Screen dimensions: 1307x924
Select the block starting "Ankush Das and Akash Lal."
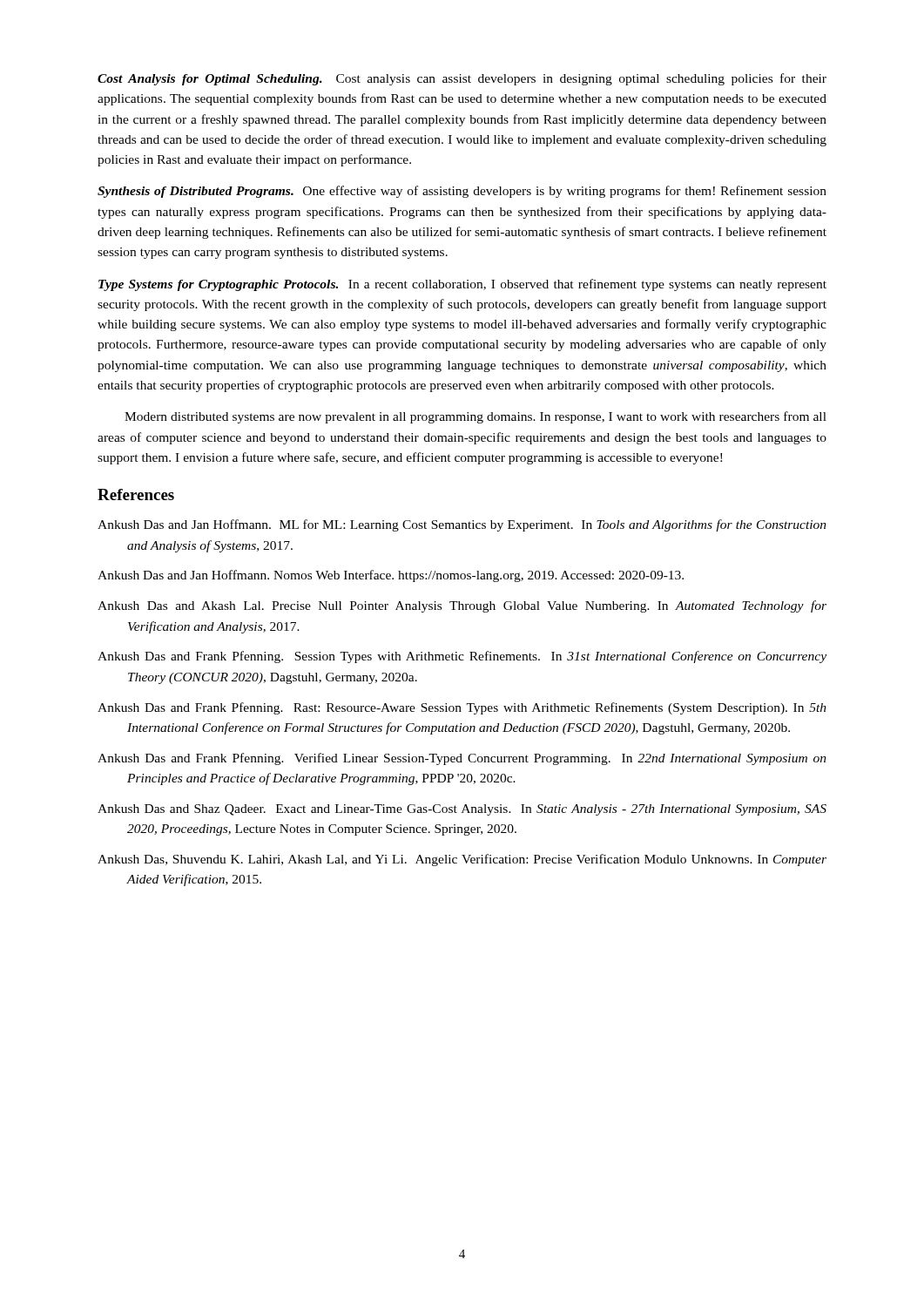(x=462, y=616)
